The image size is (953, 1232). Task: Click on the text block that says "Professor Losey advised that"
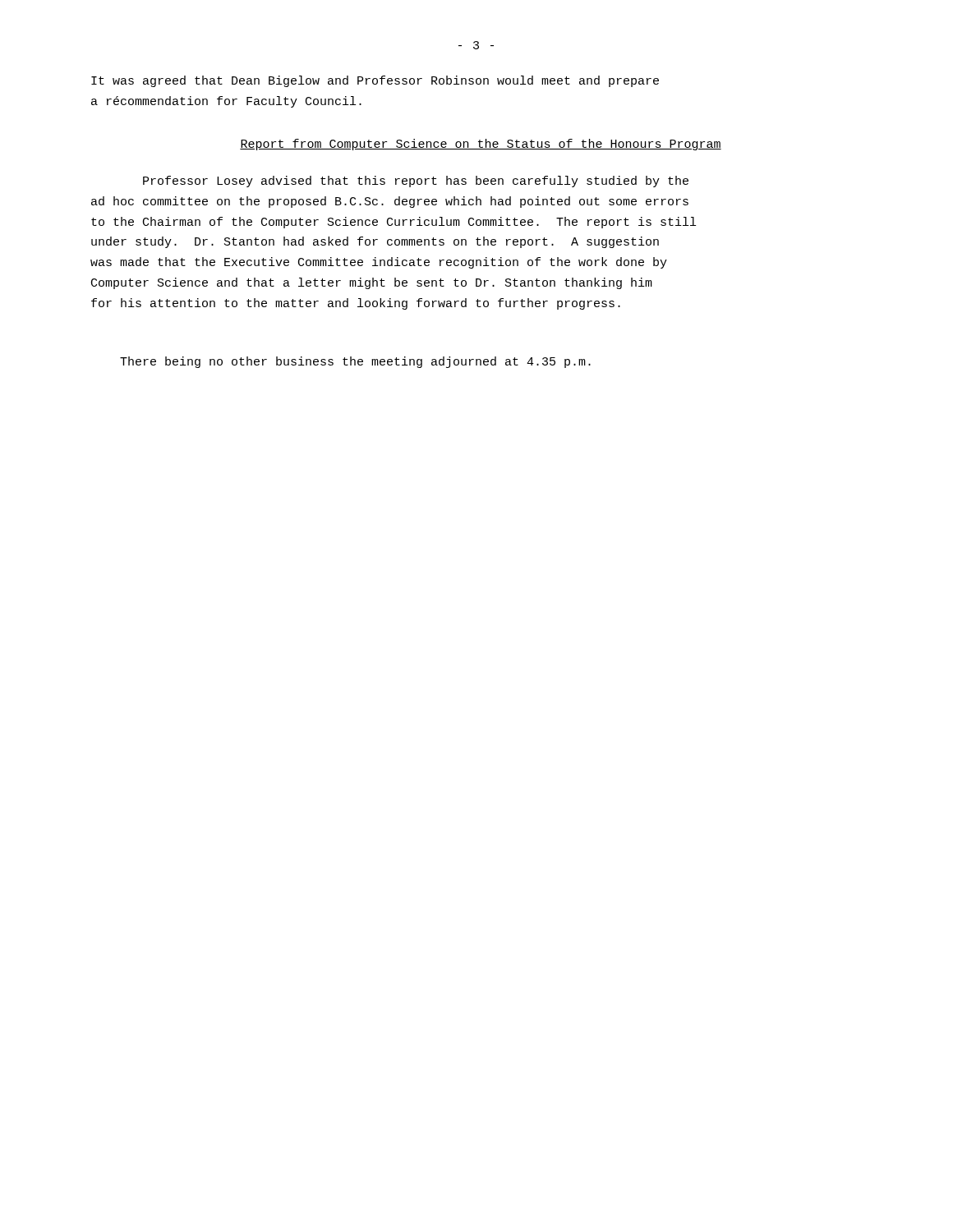tap(394, 243)
